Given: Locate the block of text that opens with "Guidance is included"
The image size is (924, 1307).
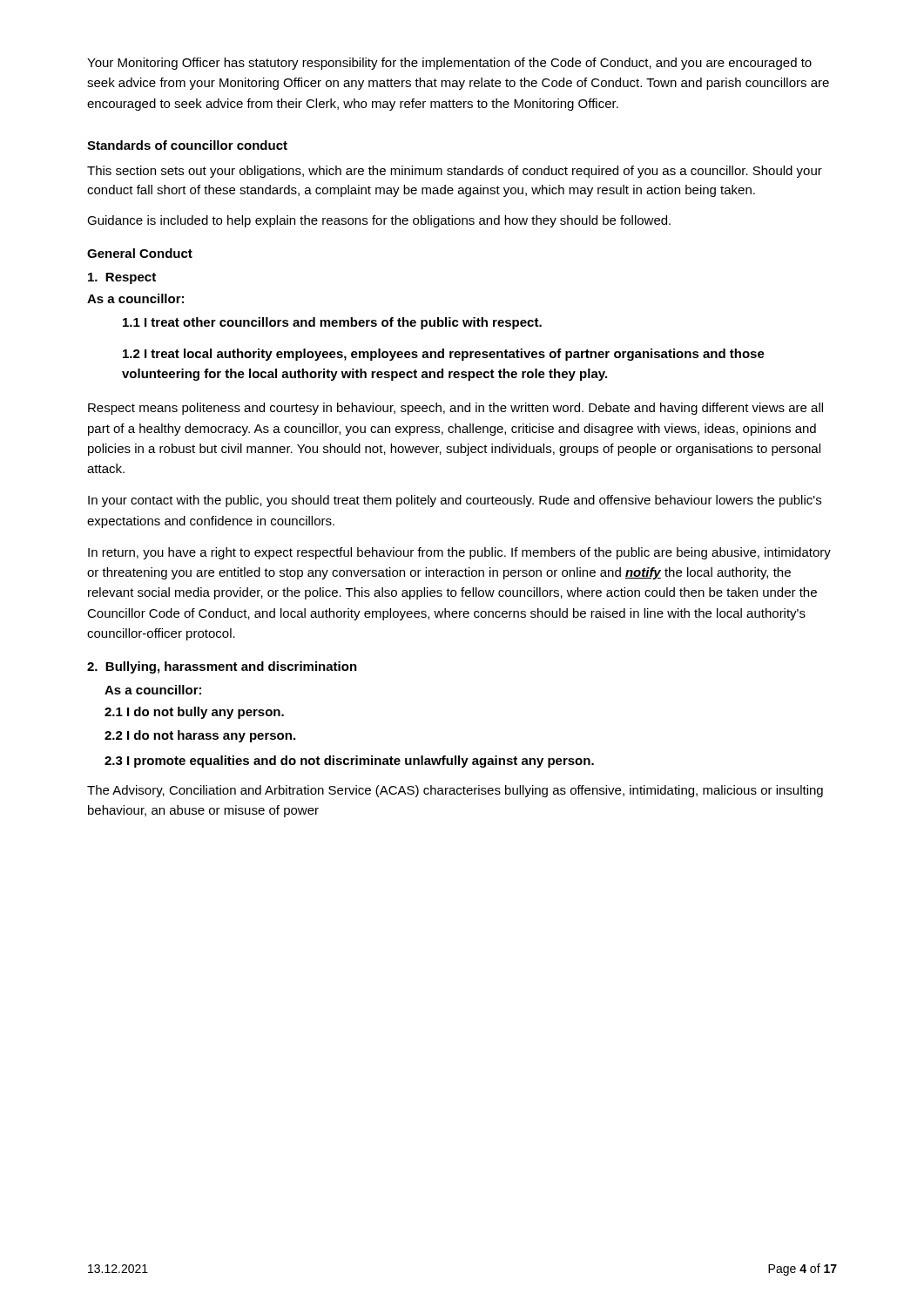Looking at the screenshot, I should coord(462,220).
